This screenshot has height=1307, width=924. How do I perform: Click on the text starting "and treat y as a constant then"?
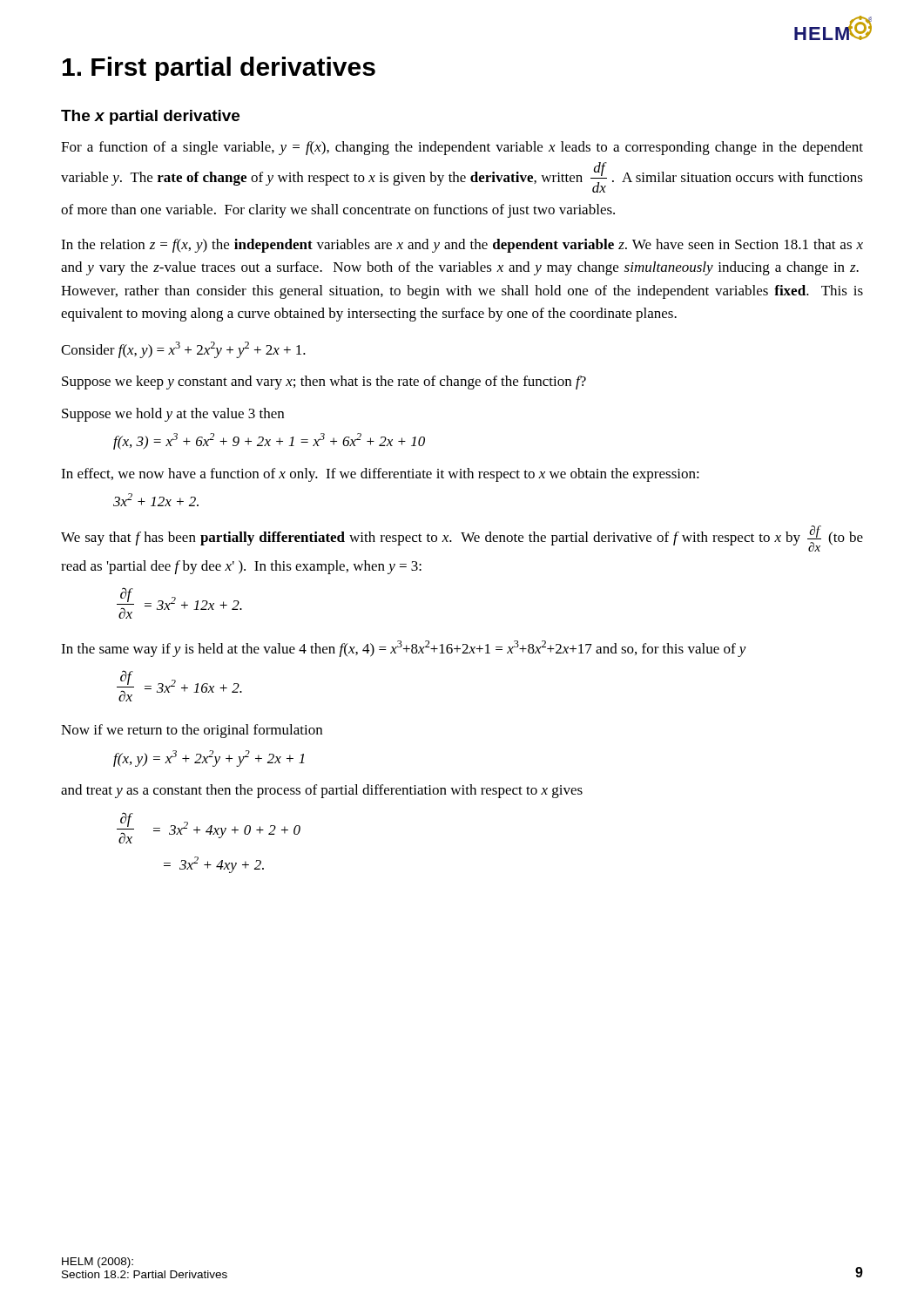tap(462, 791)
